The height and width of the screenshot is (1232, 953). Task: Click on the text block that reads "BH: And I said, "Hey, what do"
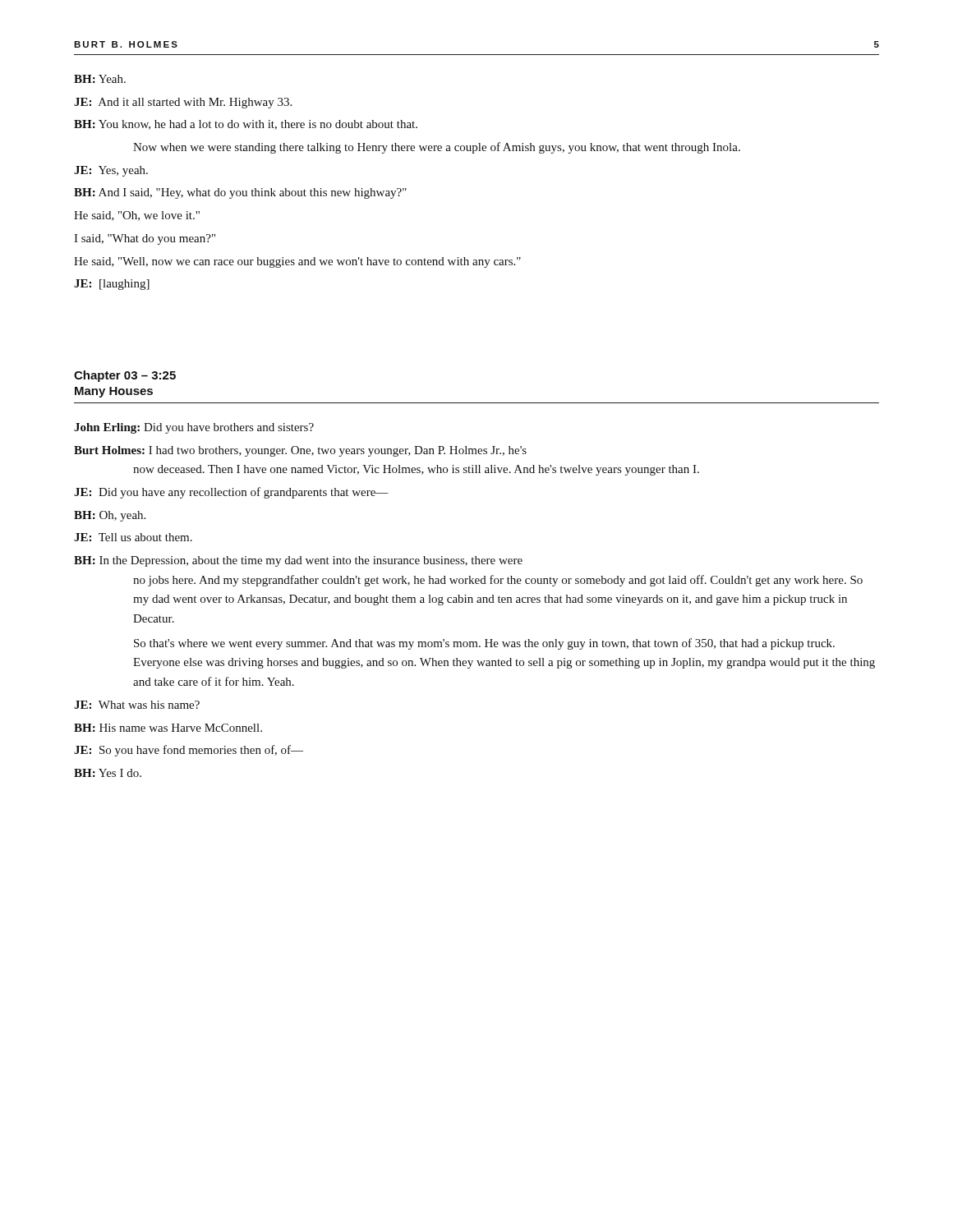pyautogui.click(x=240, y=193)
